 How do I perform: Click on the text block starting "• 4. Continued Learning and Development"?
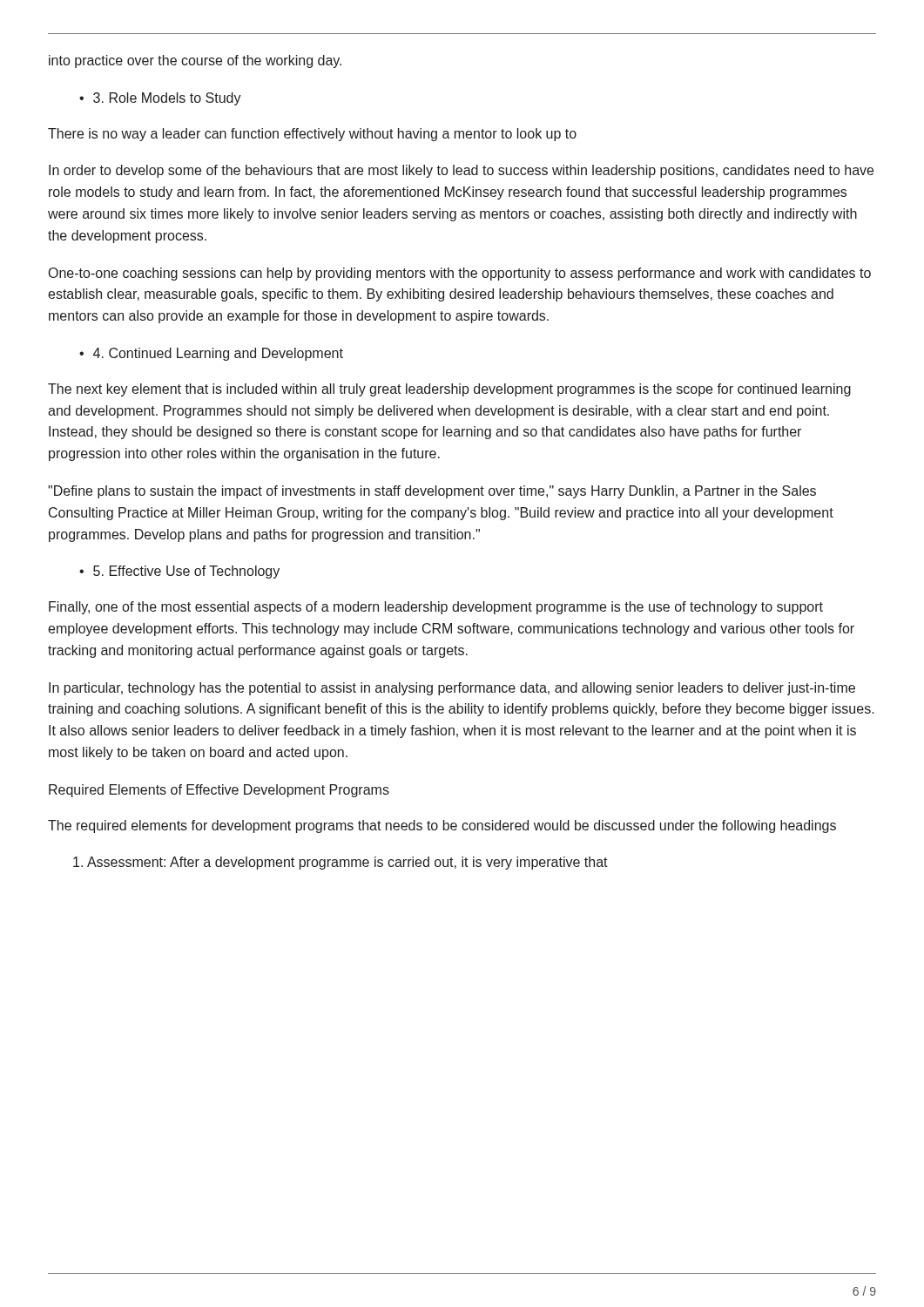211,354
